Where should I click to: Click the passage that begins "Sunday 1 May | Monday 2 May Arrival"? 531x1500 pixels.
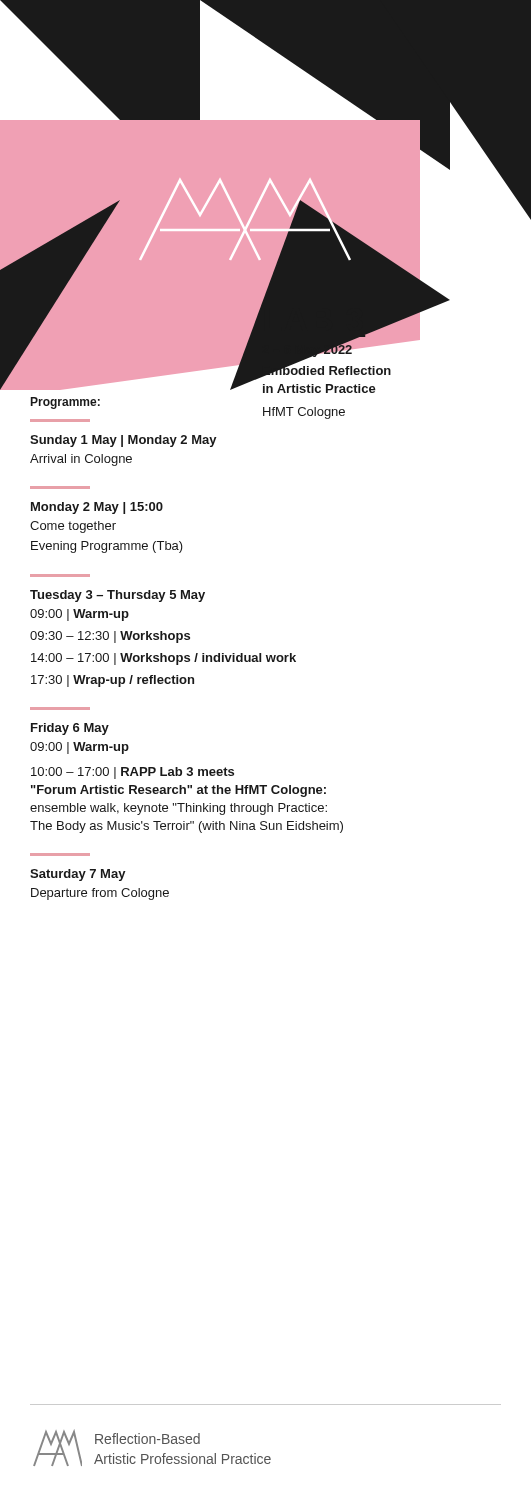click(x=180, y=442)
